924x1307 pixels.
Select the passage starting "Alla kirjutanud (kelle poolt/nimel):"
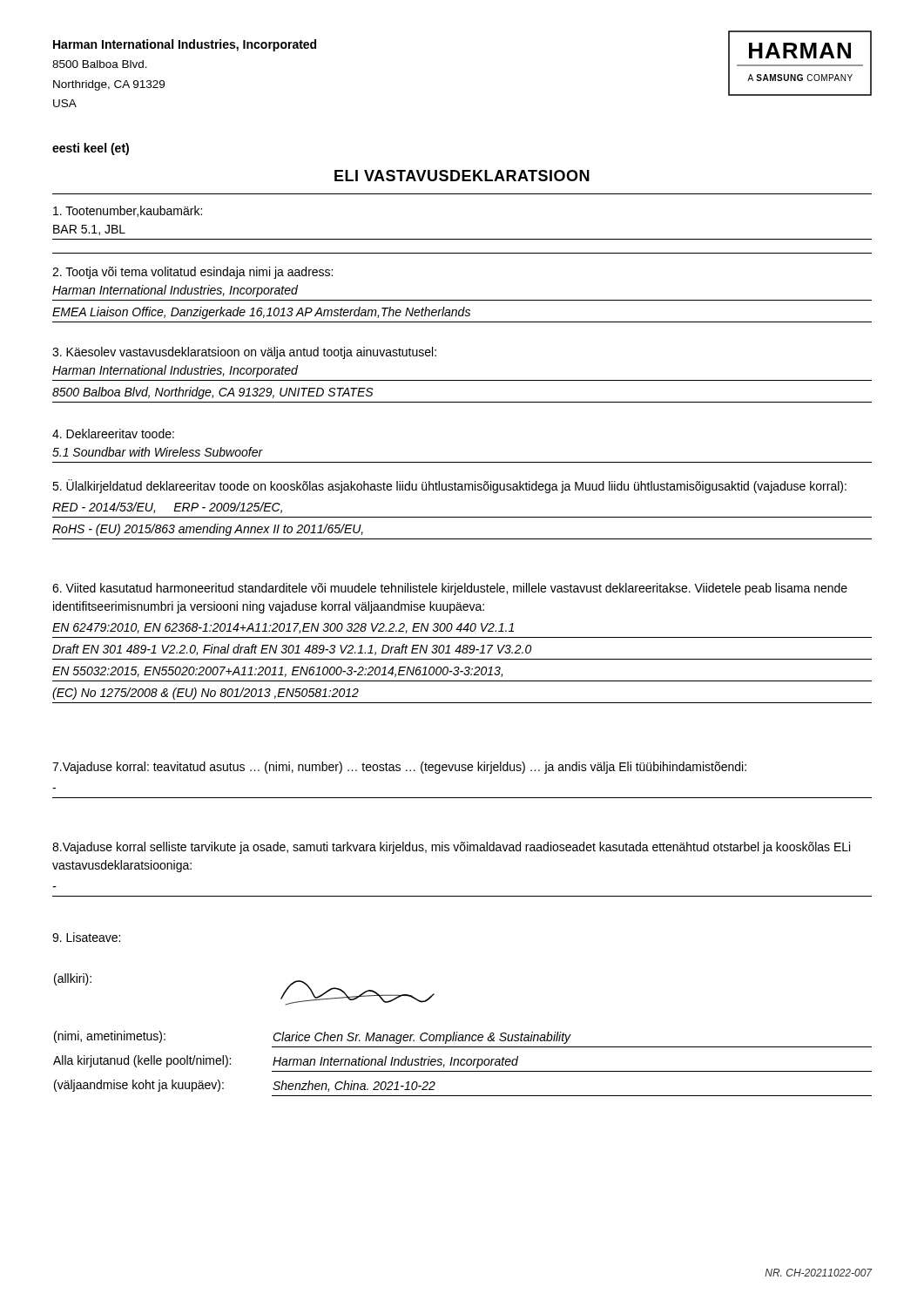[143, 1060]
